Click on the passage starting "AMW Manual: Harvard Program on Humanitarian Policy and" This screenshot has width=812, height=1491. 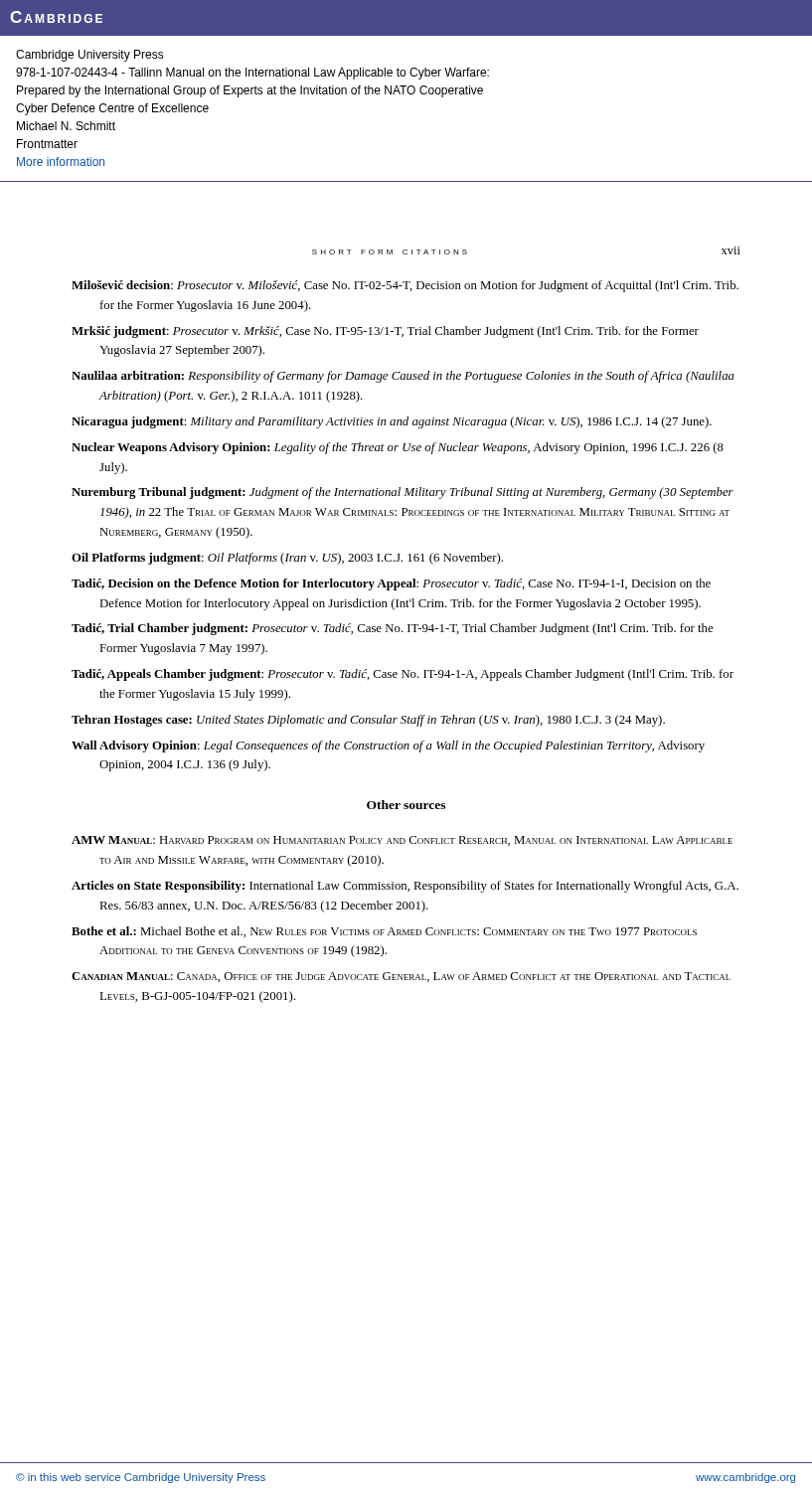[x=402, y=850]
